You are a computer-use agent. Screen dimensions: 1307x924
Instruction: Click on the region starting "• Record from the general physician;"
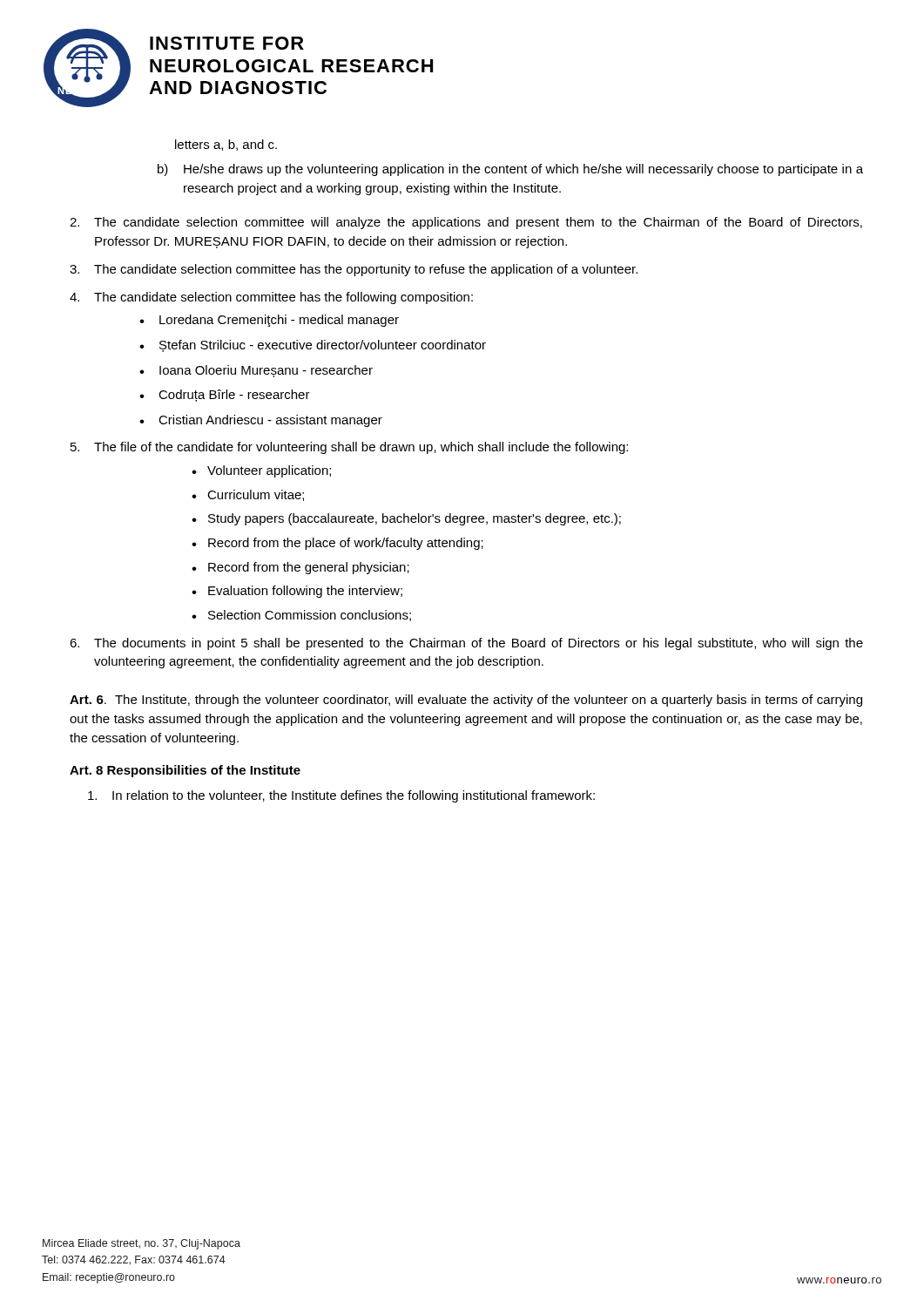pos(301,569)
